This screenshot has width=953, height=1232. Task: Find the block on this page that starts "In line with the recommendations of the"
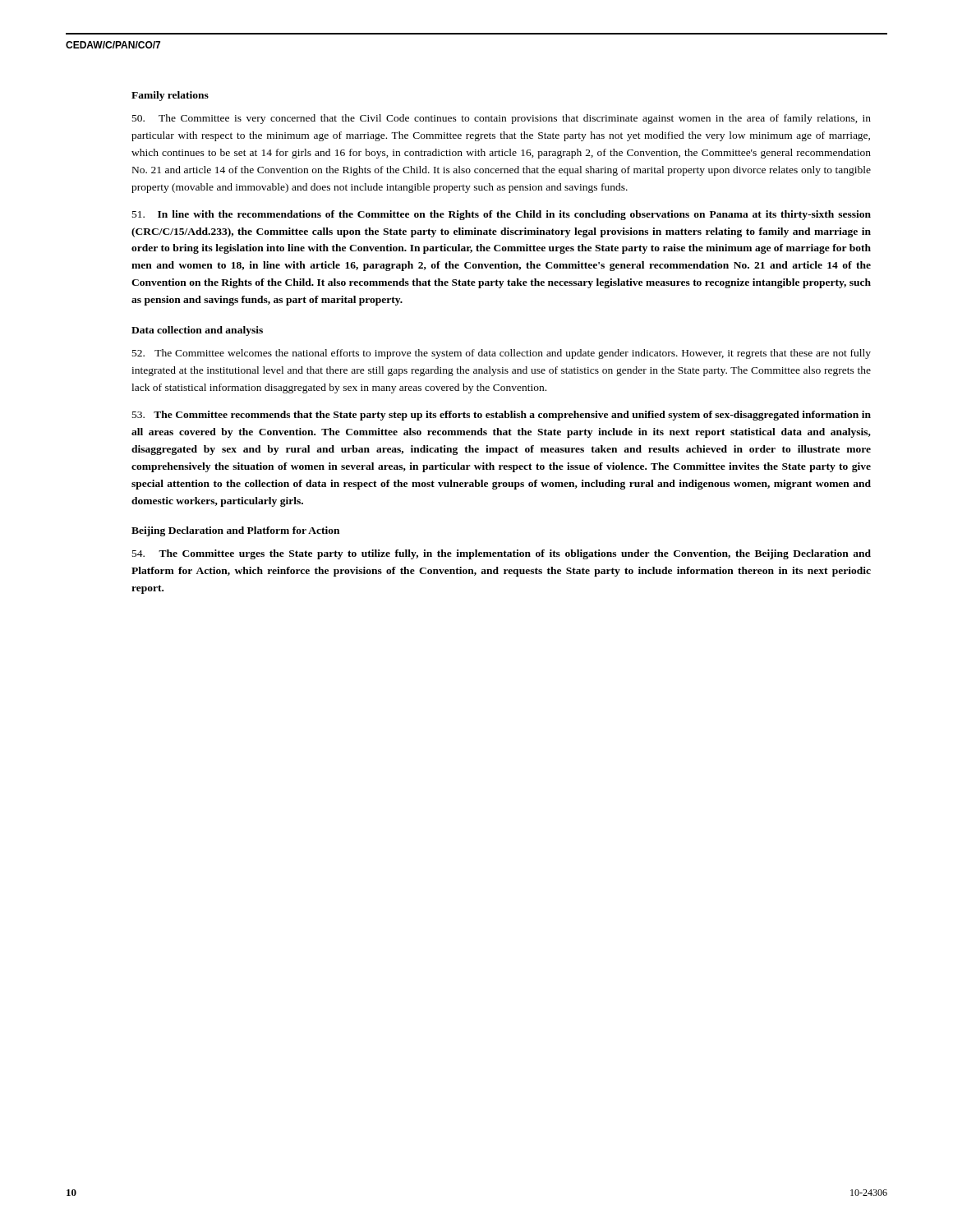501,257
